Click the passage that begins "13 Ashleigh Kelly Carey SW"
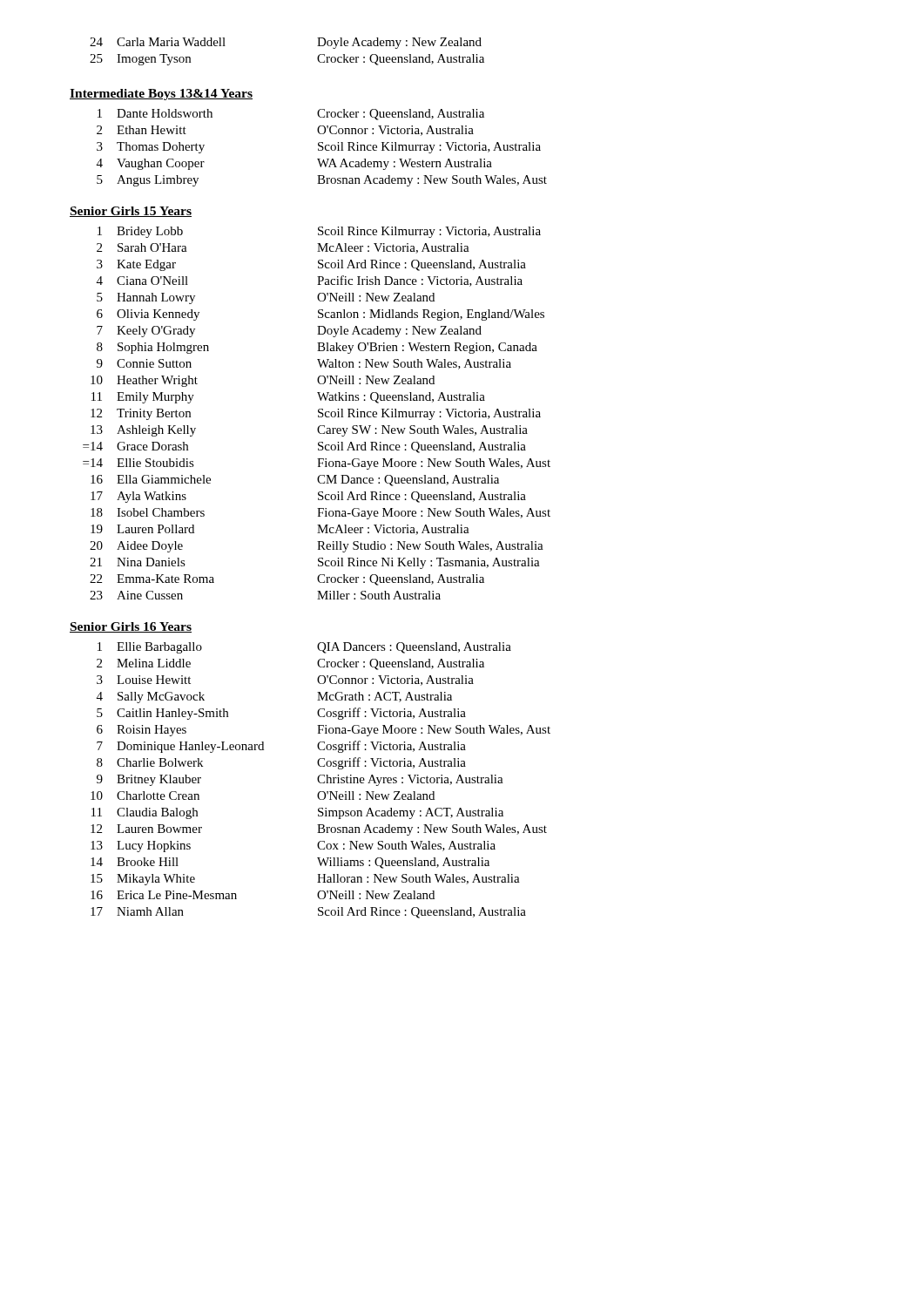Viewport: 924px width, 1307px height. (x=462, y=430)
